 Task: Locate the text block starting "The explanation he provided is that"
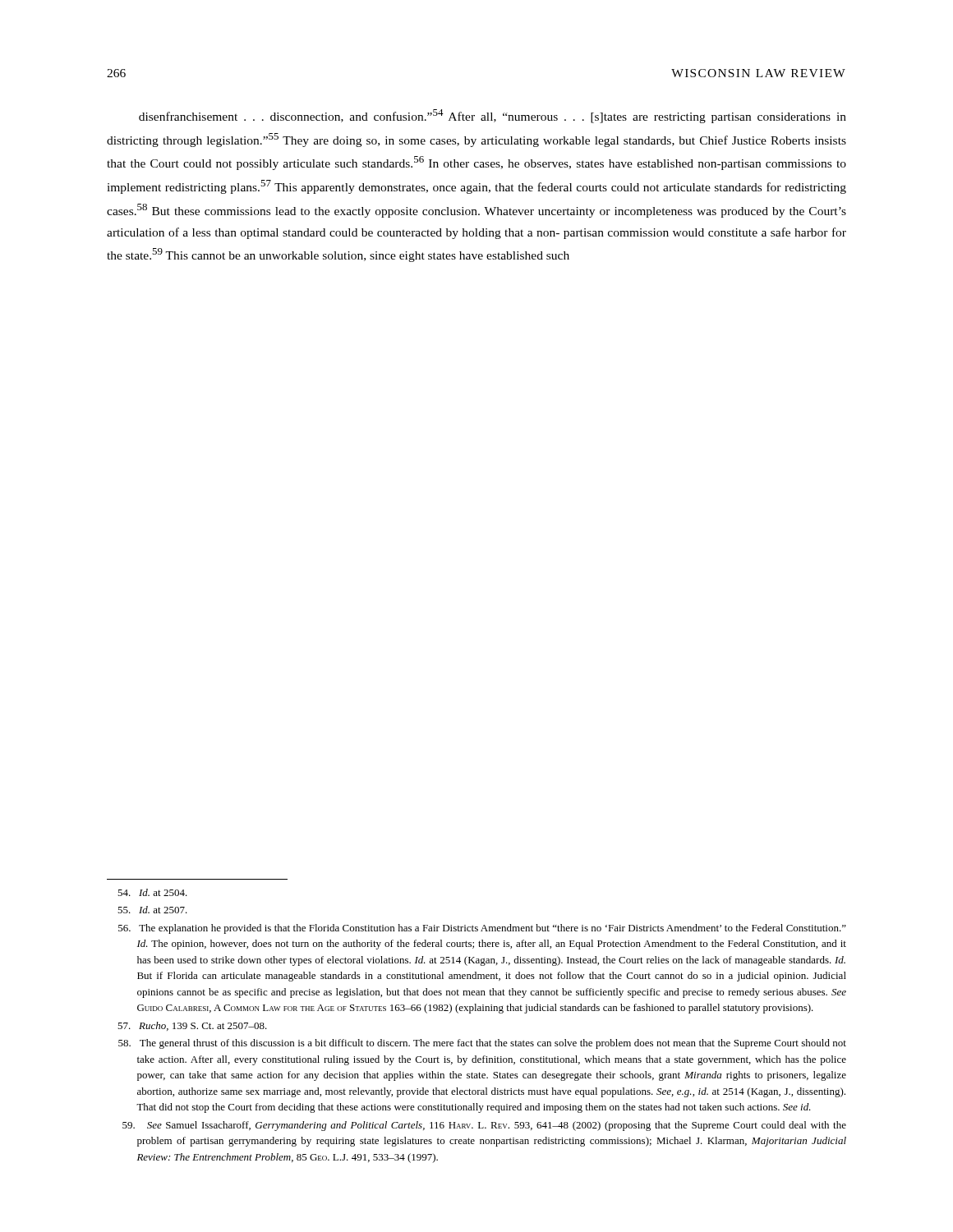point(476,967)
